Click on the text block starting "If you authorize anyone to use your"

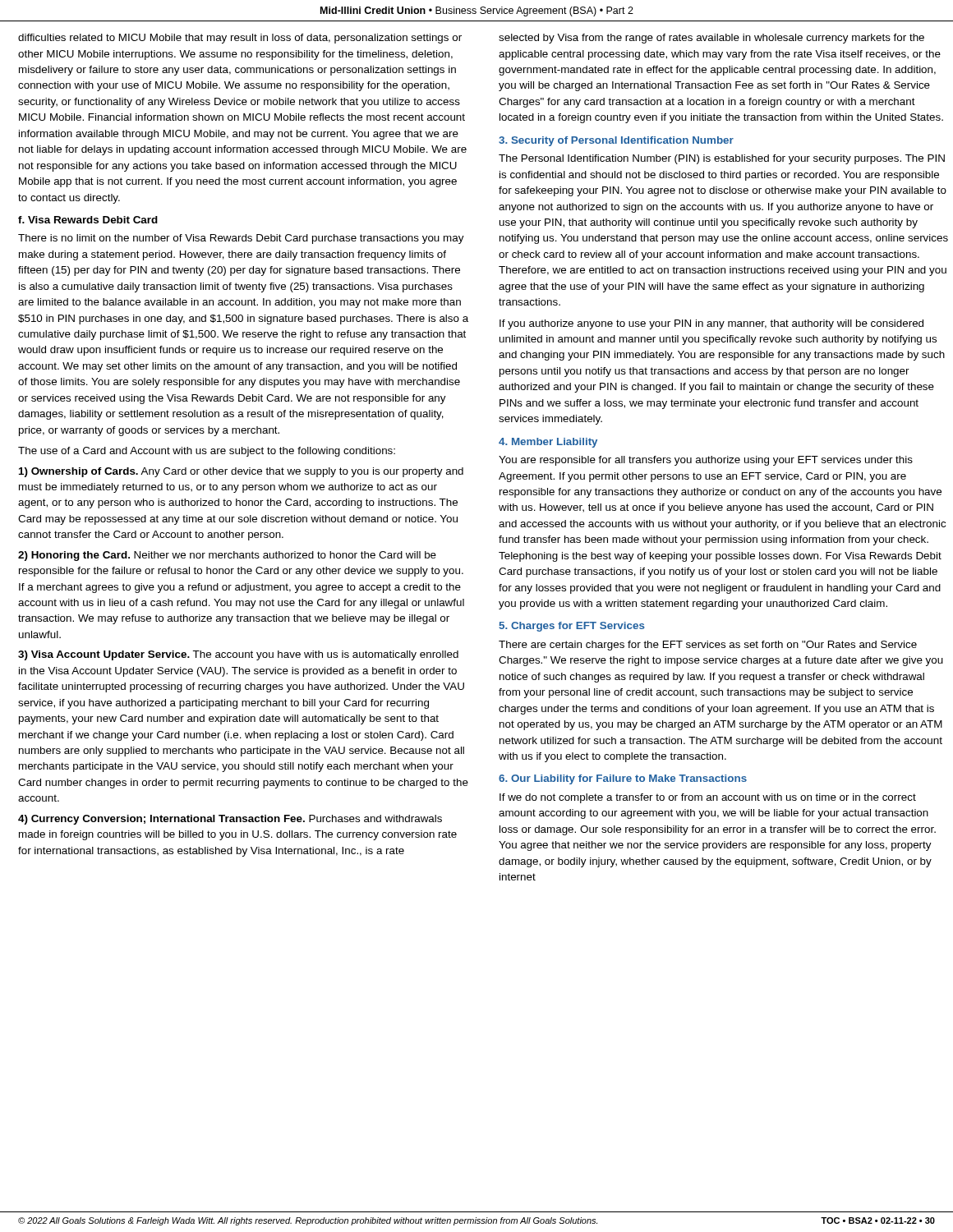point(722,371)
